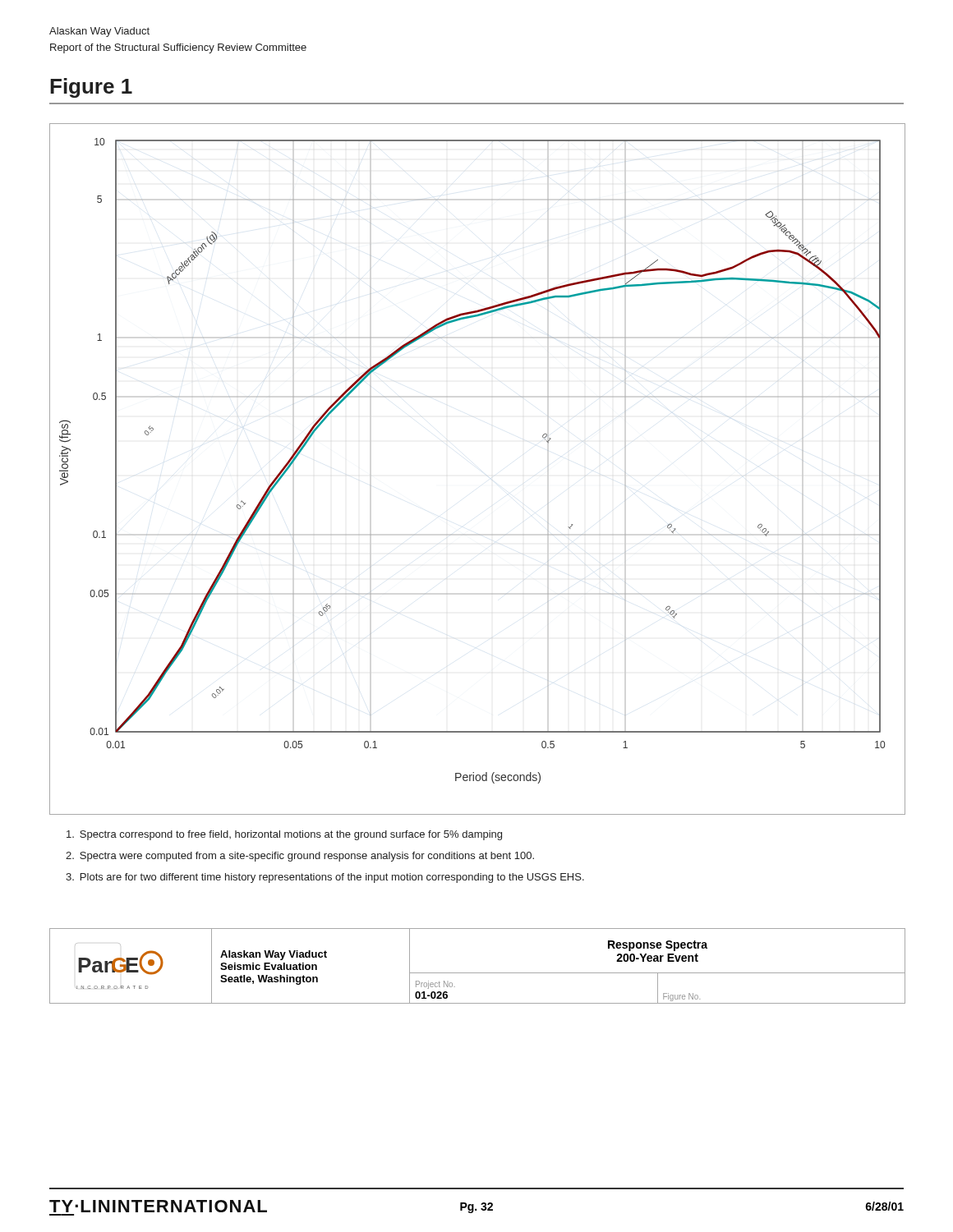
Task: Select the continuous plot
Action: 477,469
